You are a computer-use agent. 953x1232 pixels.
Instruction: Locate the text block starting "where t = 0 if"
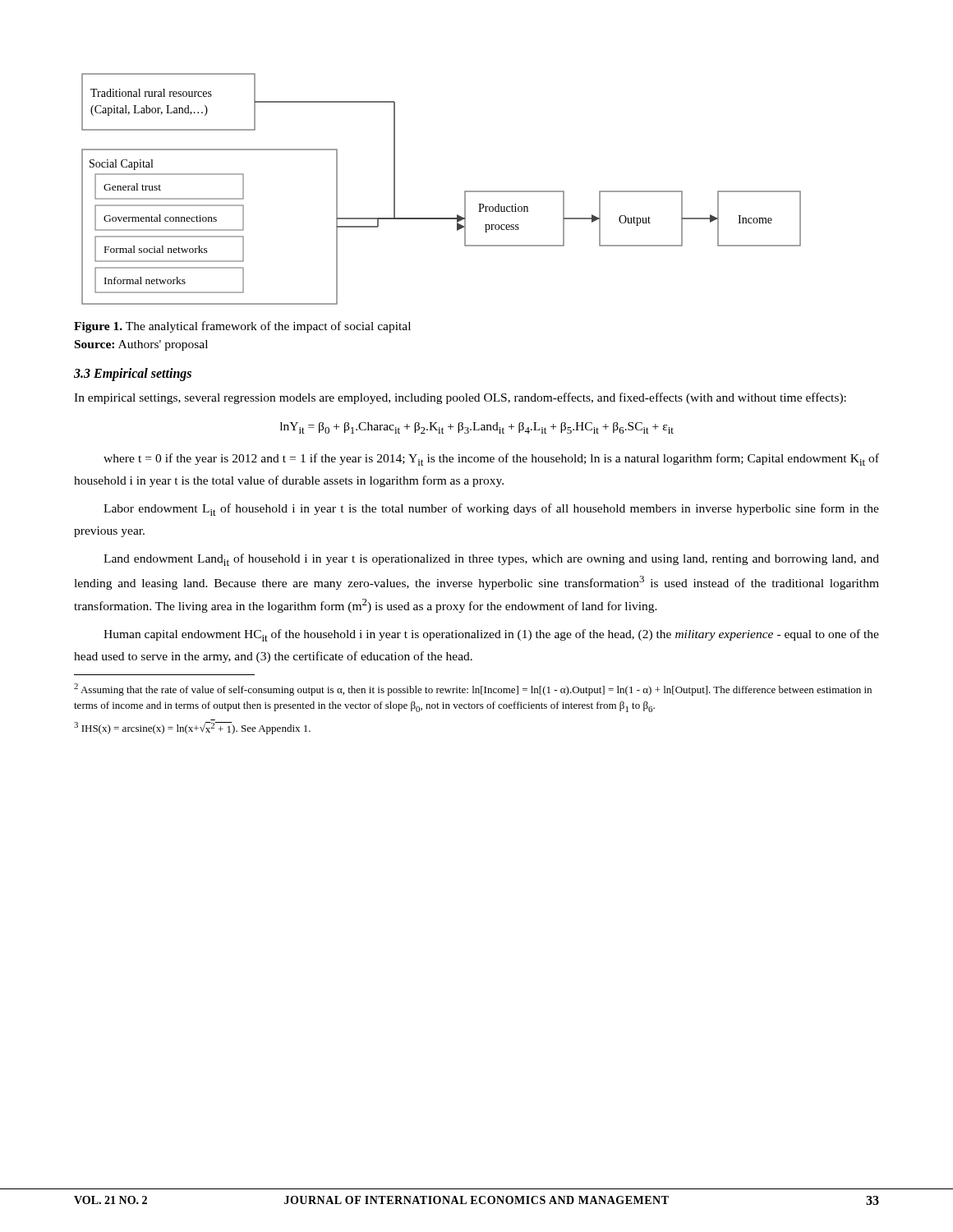tap(476, 470)
